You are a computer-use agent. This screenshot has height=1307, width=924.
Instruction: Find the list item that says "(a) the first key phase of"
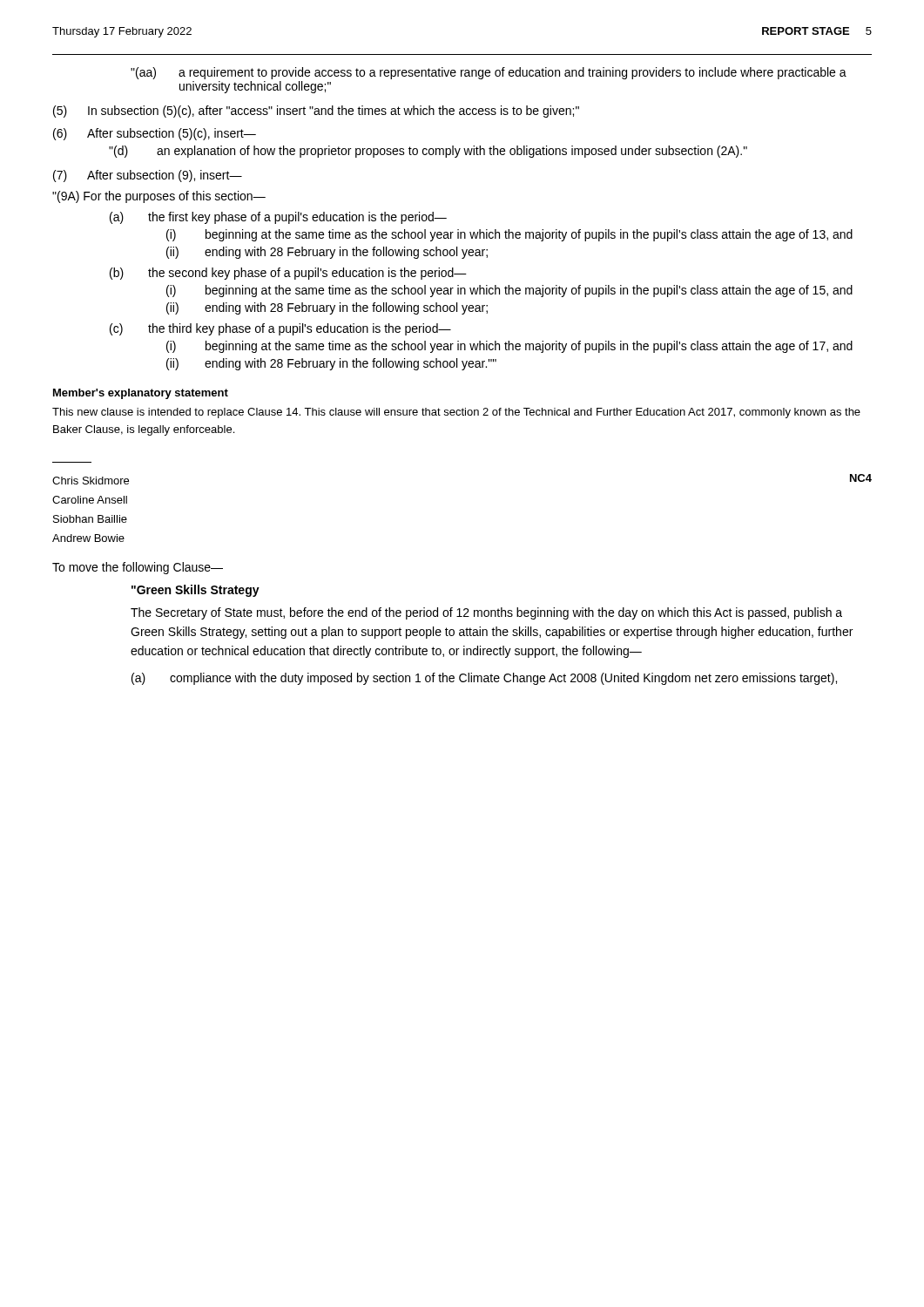[x=278, y=217]
